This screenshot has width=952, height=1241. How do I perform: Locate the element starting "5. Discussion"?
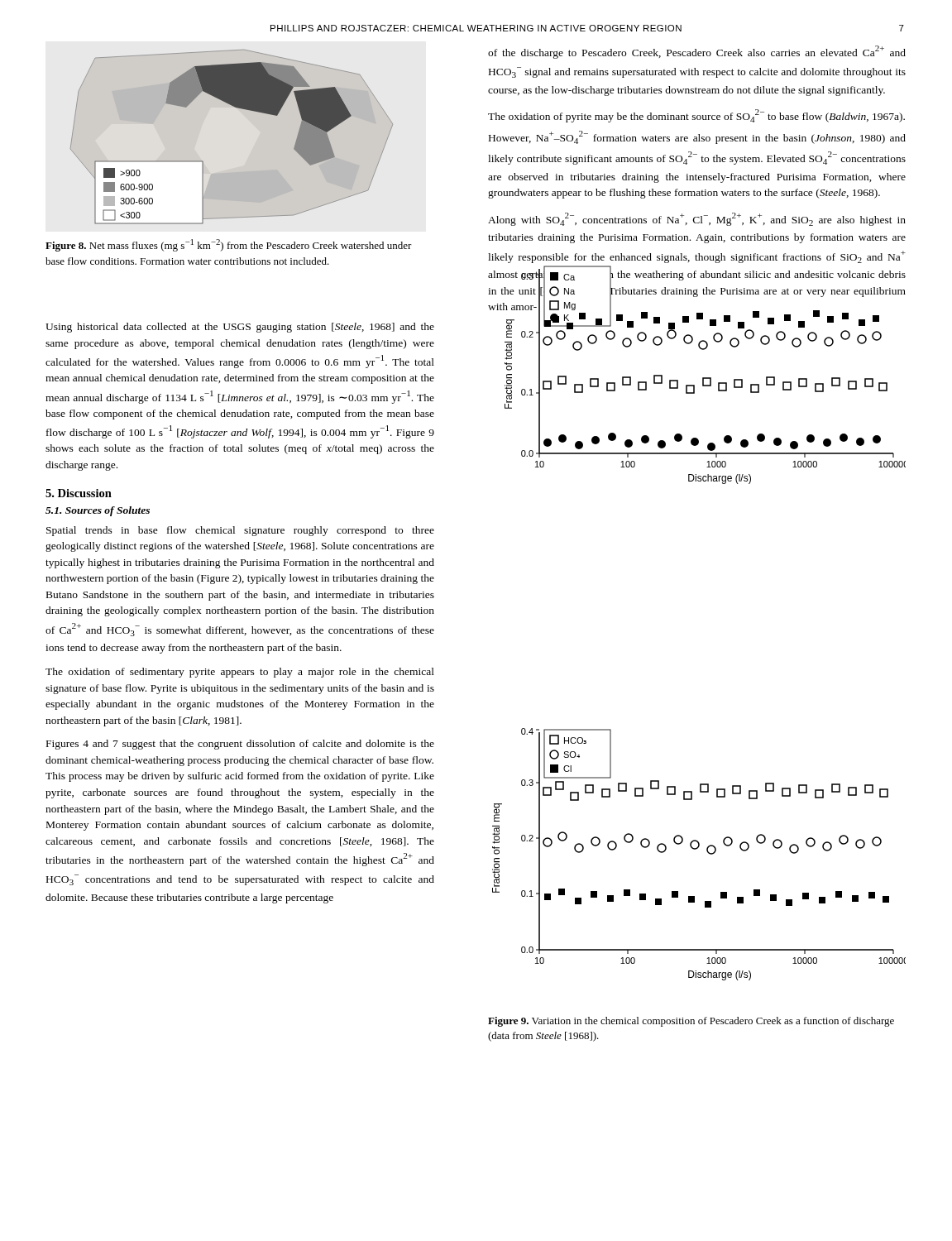(78, 493)
